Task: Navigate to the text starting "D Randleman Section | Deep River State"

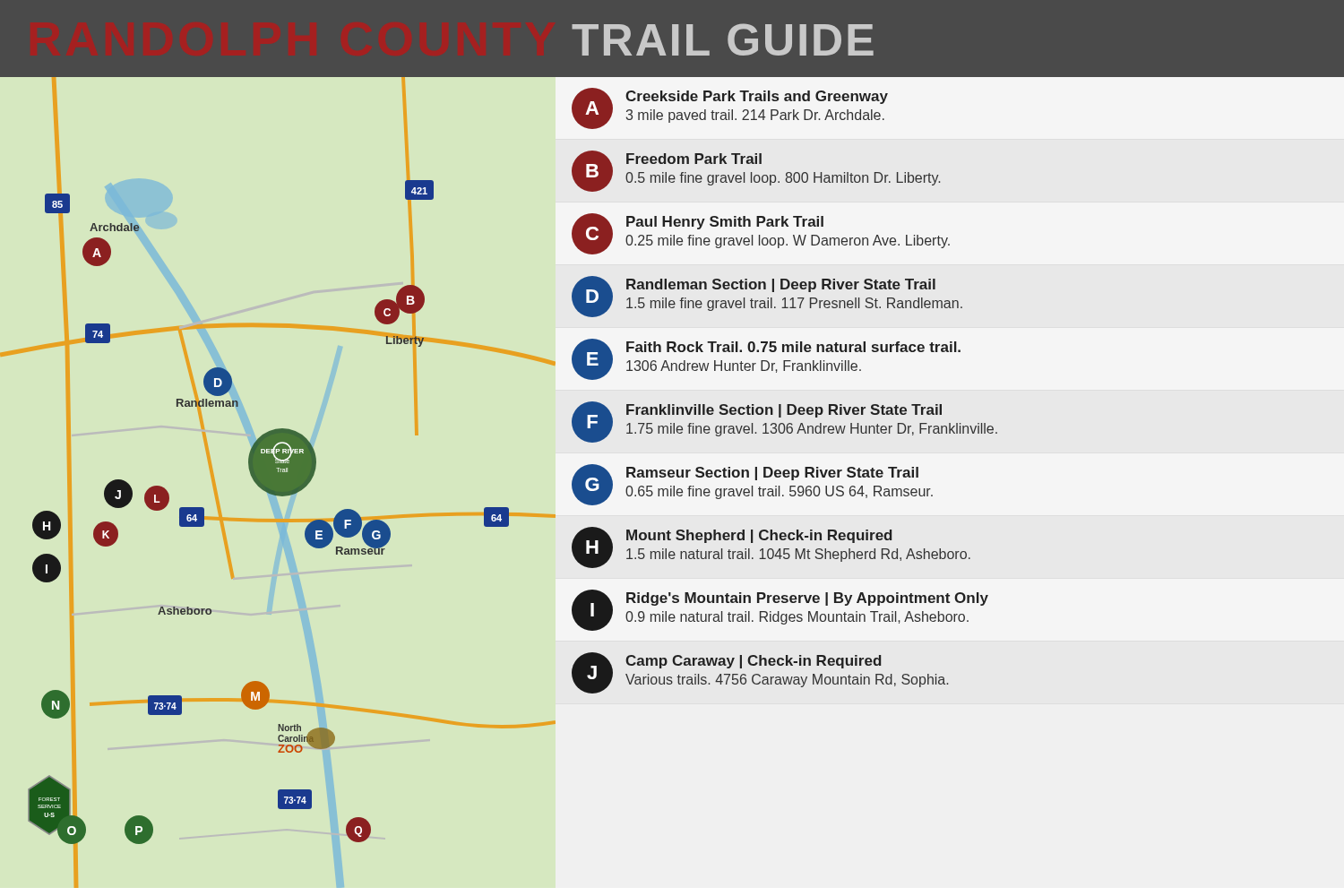Action: click(x=767, y=296)
